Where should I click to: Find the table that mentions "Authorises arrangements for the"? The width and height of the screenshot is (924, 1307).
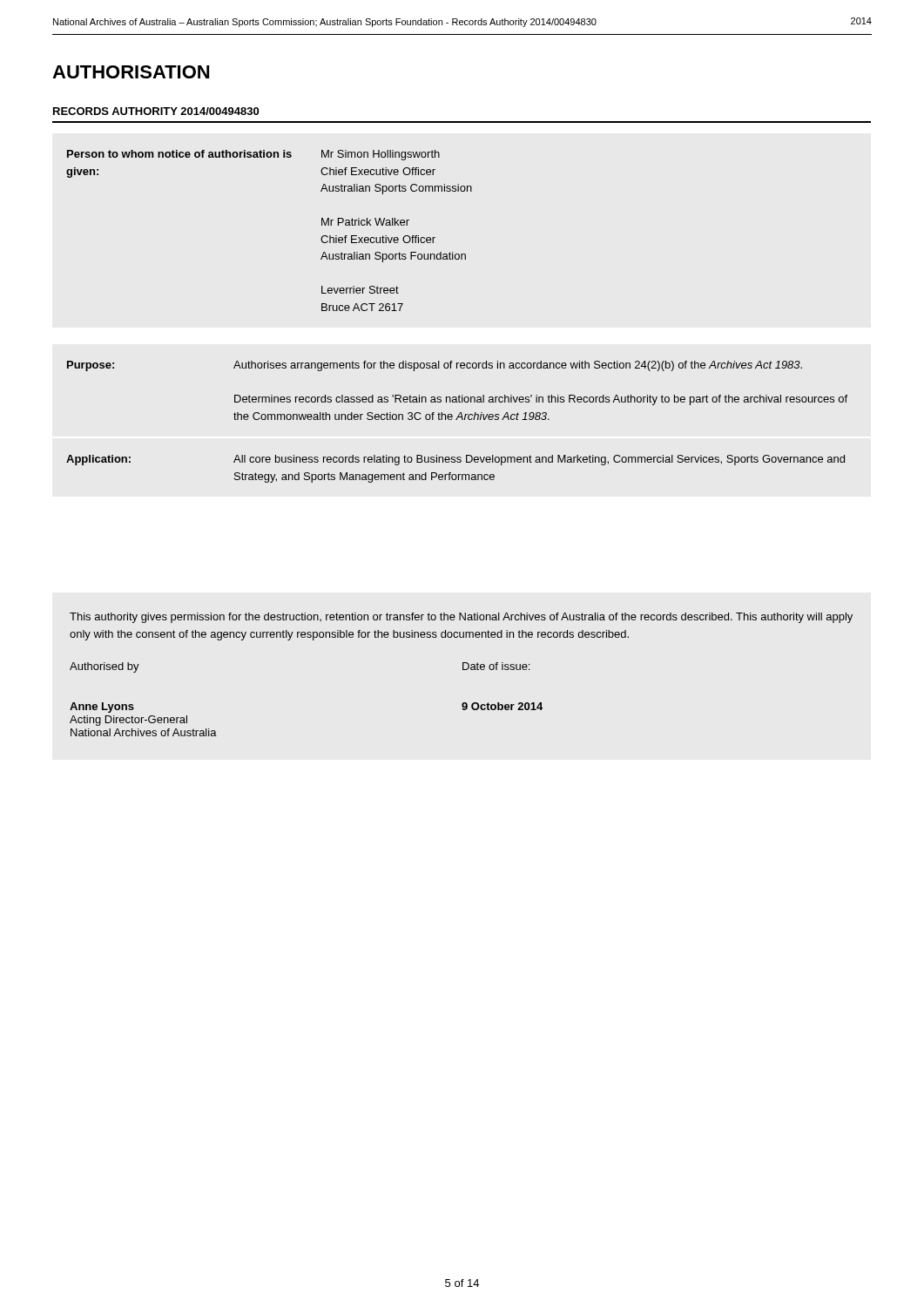point(462,420)
